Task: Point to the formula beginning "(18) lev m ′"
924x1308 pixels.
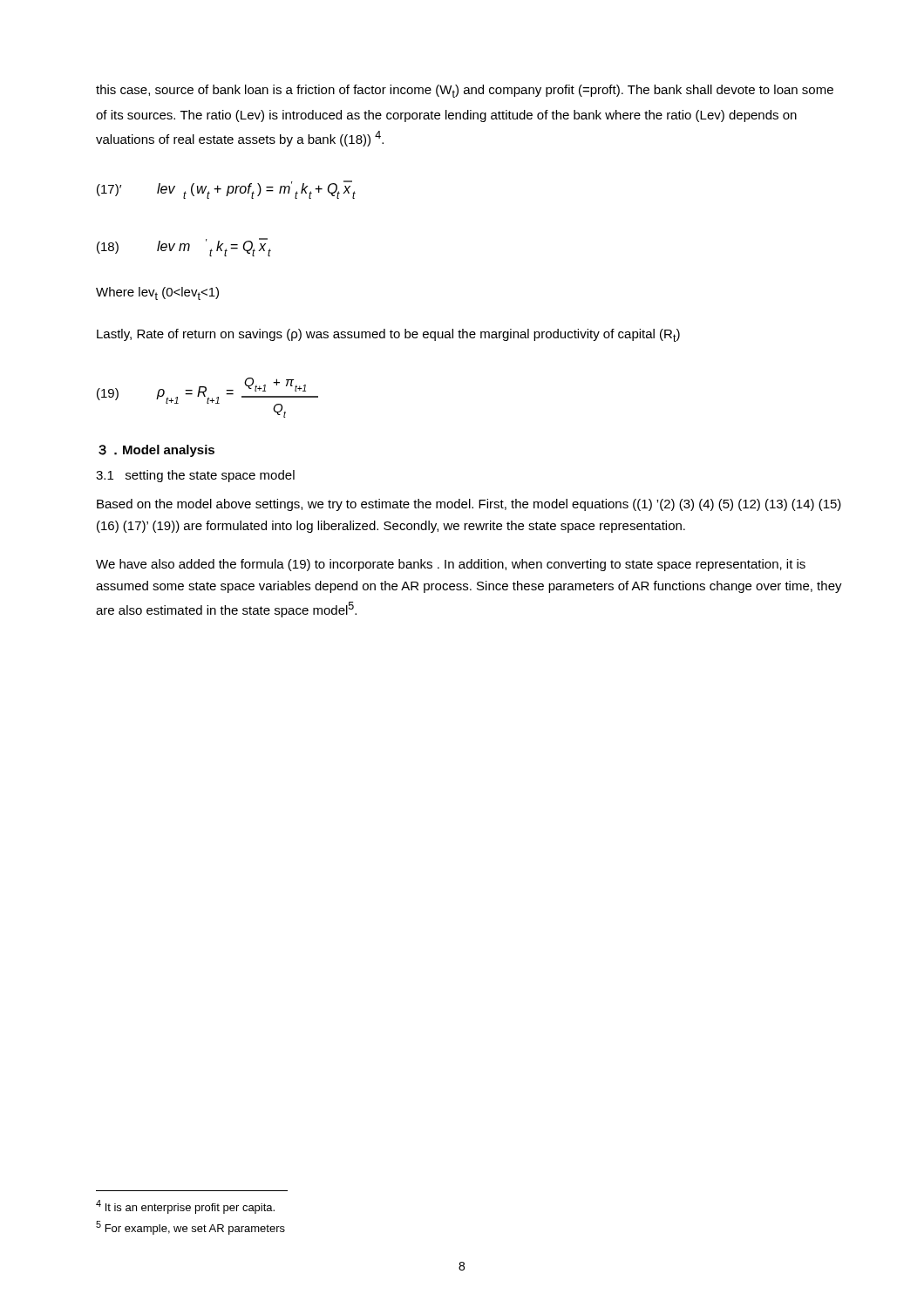Action: click(231, 246)
